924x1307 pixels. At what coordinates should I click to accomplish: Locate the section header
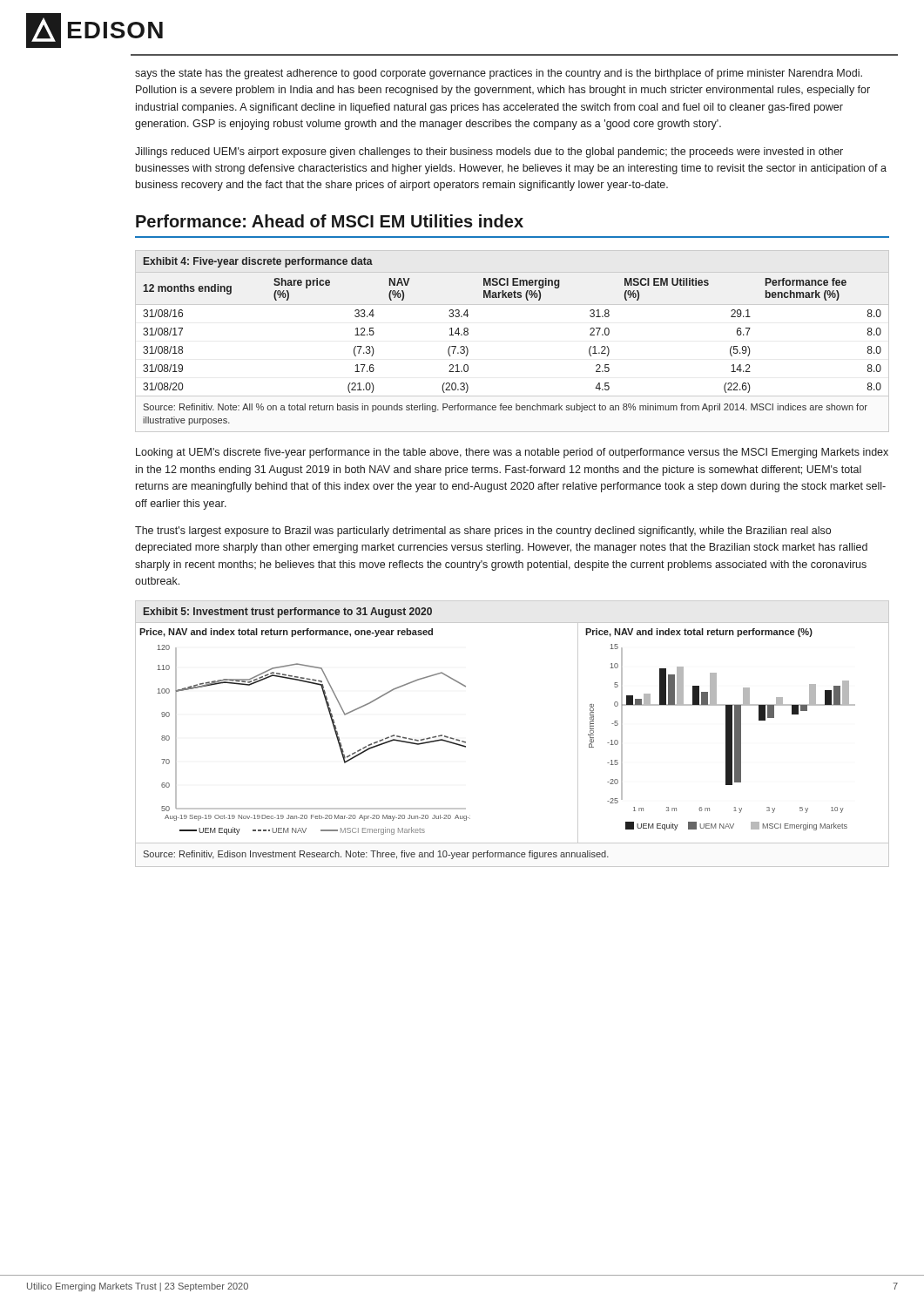[329, 221]
